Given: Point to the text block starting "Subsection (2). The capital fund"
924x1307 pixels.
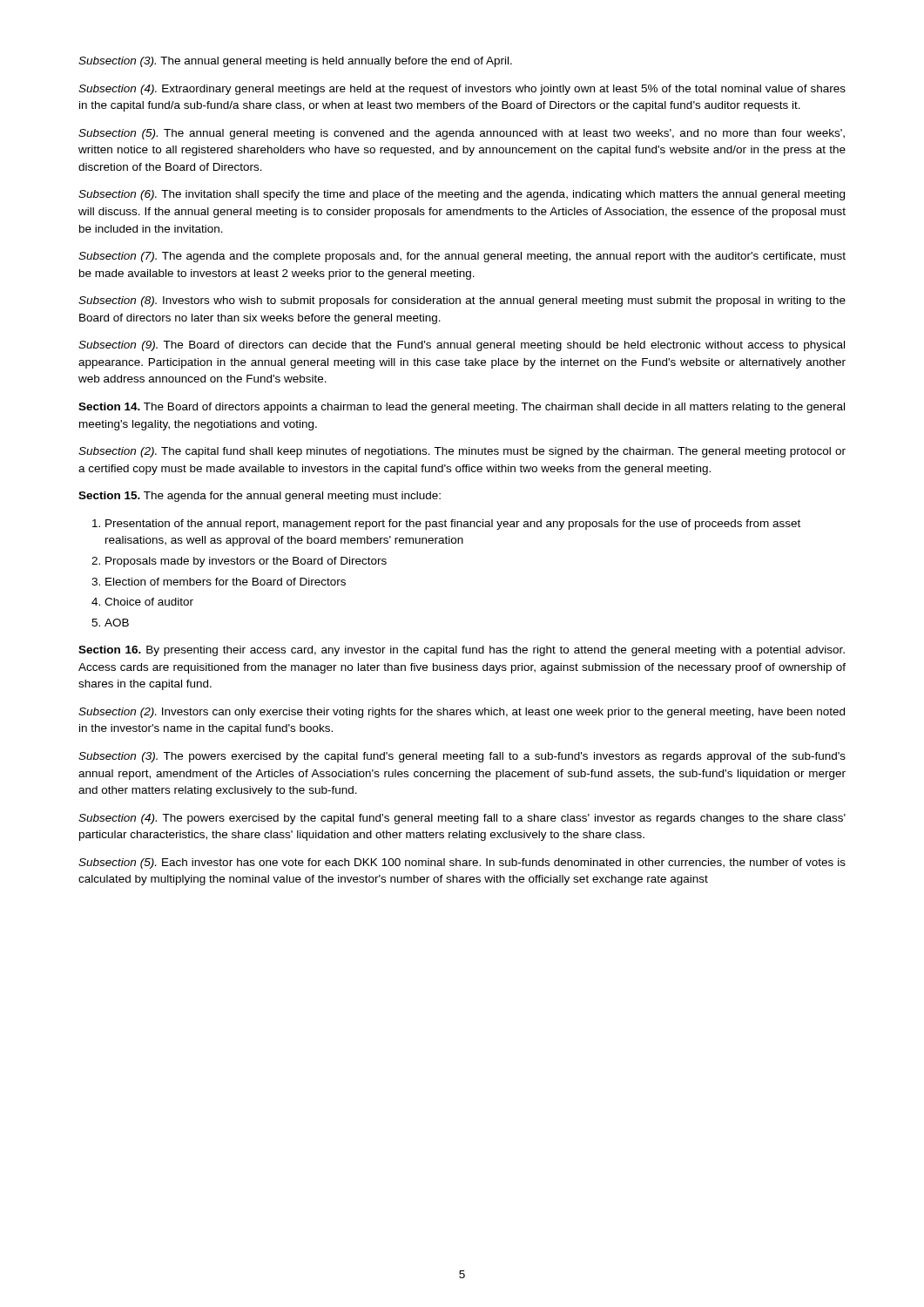Looking at the screenshot, I should click(462, 460).
